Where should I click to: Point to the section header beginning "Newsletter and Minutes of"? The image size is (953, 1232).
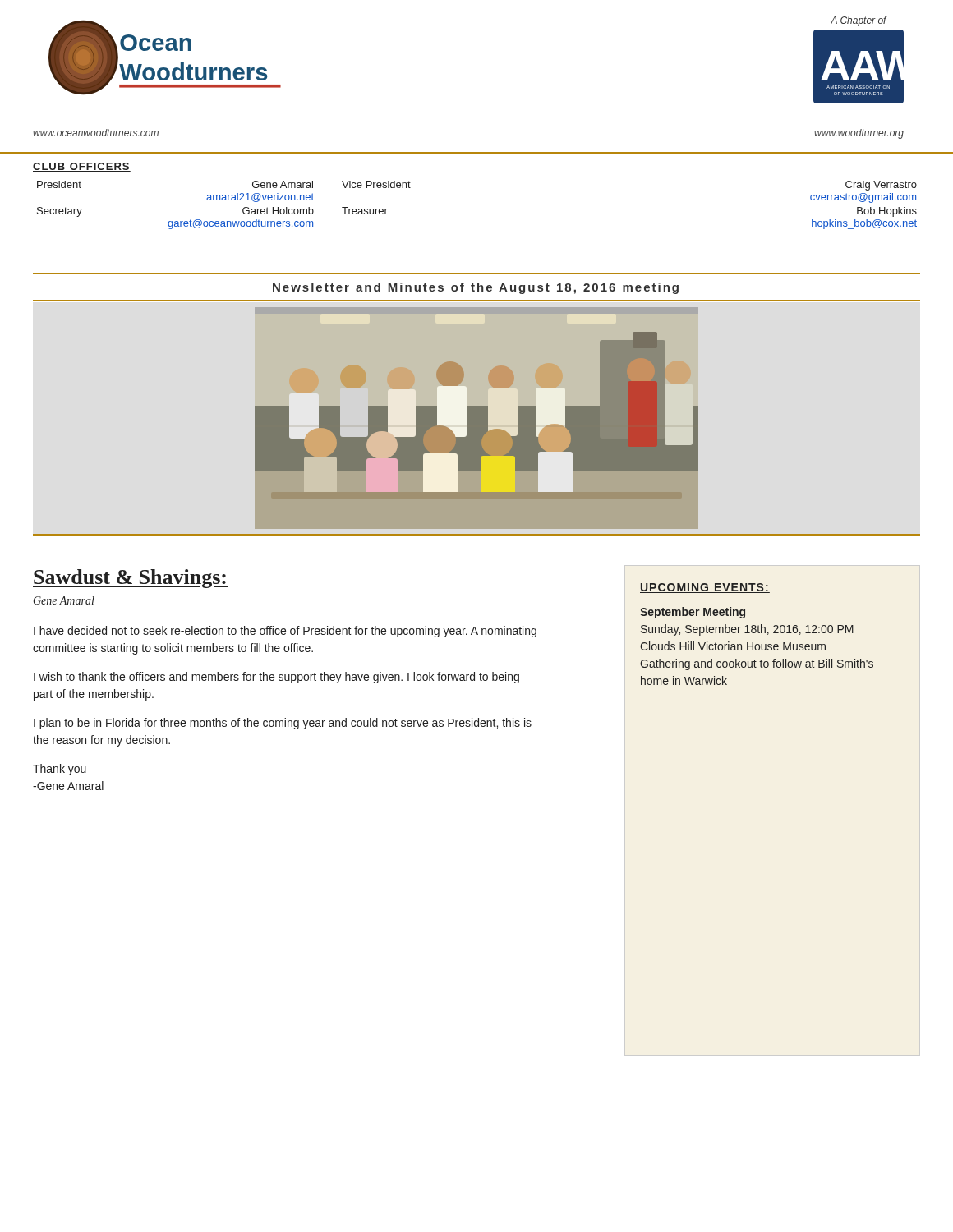(x=476, y=287)
